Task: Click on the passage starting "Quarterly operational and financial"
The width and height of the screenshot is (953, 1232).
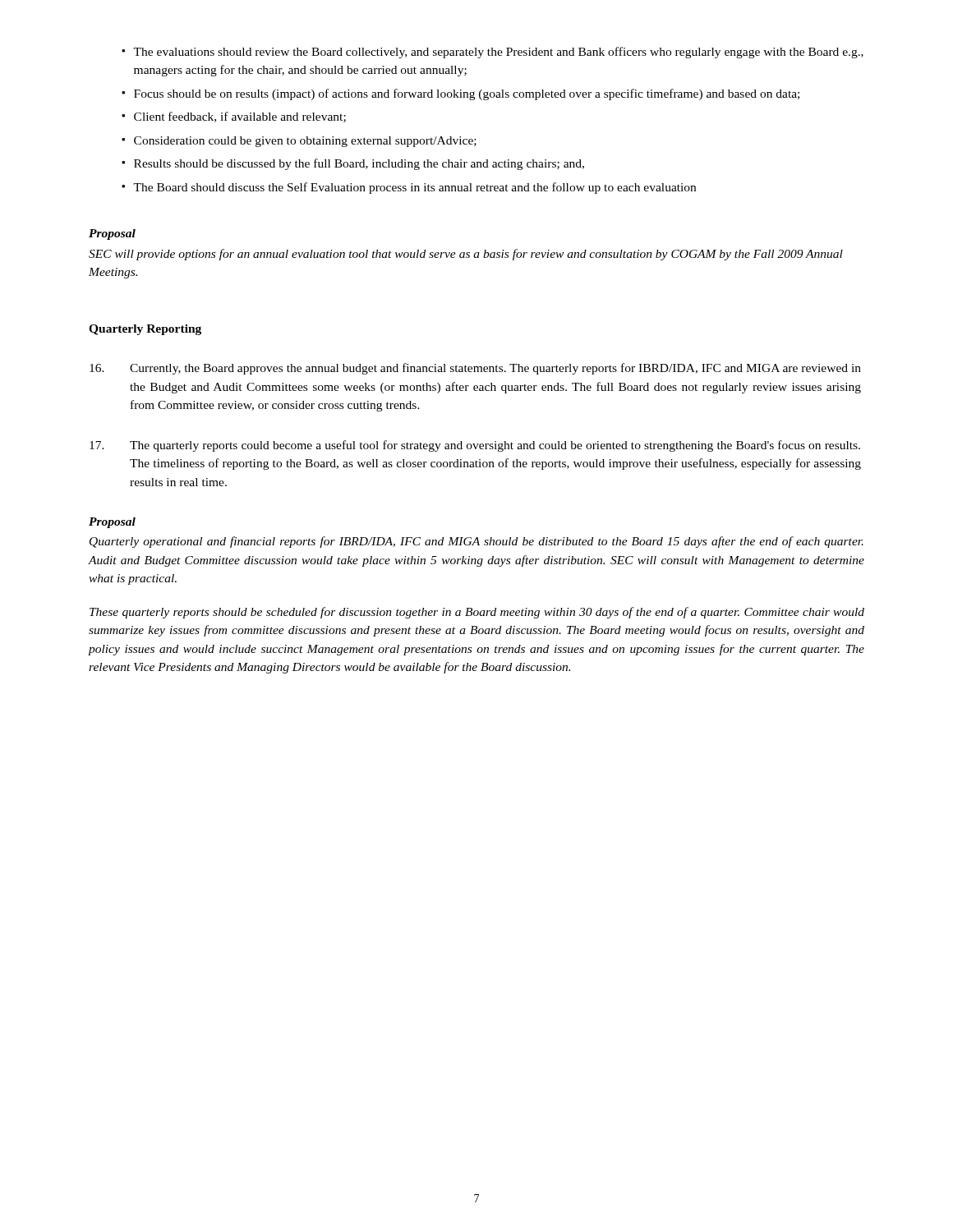Action: [x=476, y=560]
